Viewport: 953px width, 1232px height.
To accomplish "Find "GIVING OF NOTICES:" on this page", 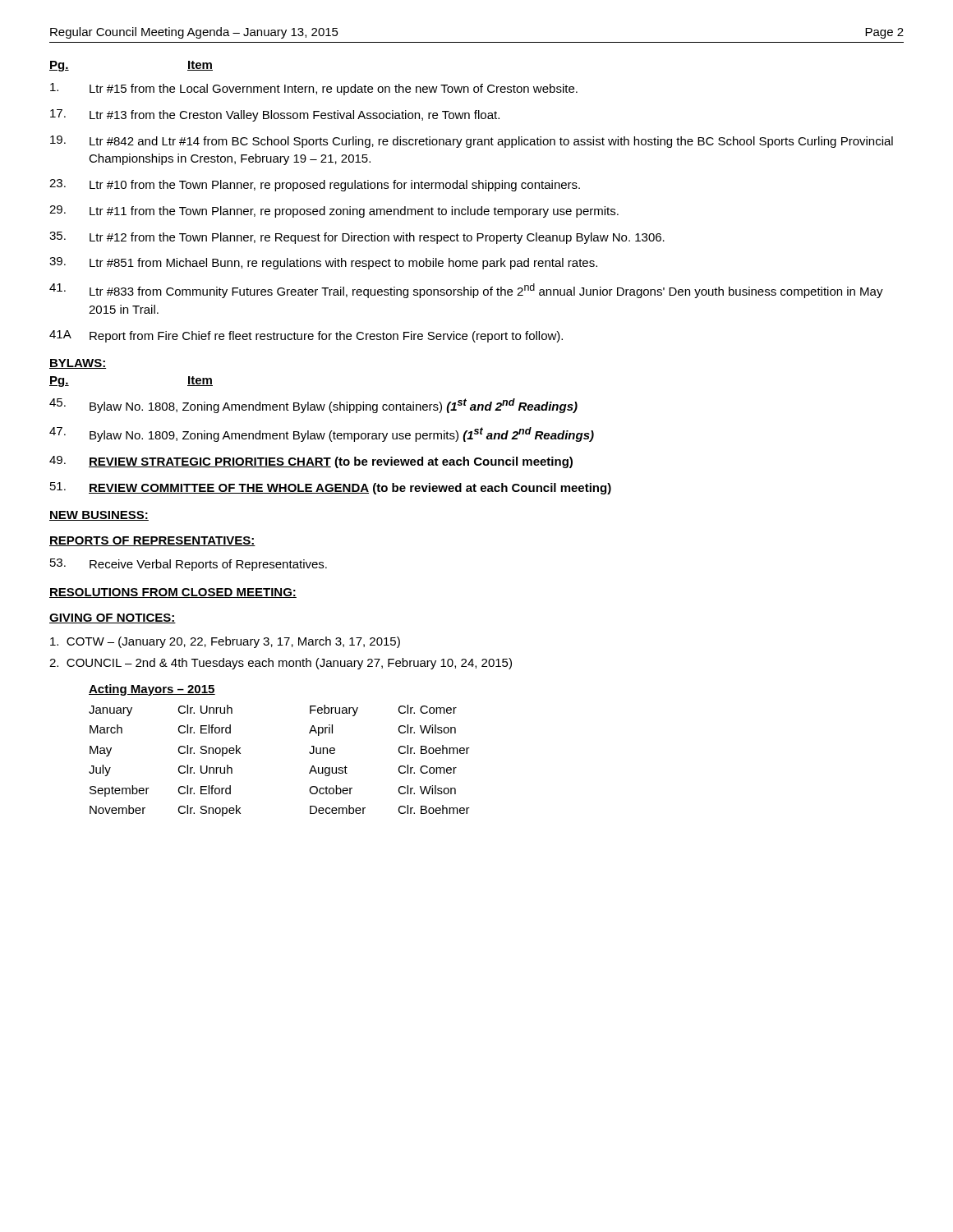I will pos(112,617).
